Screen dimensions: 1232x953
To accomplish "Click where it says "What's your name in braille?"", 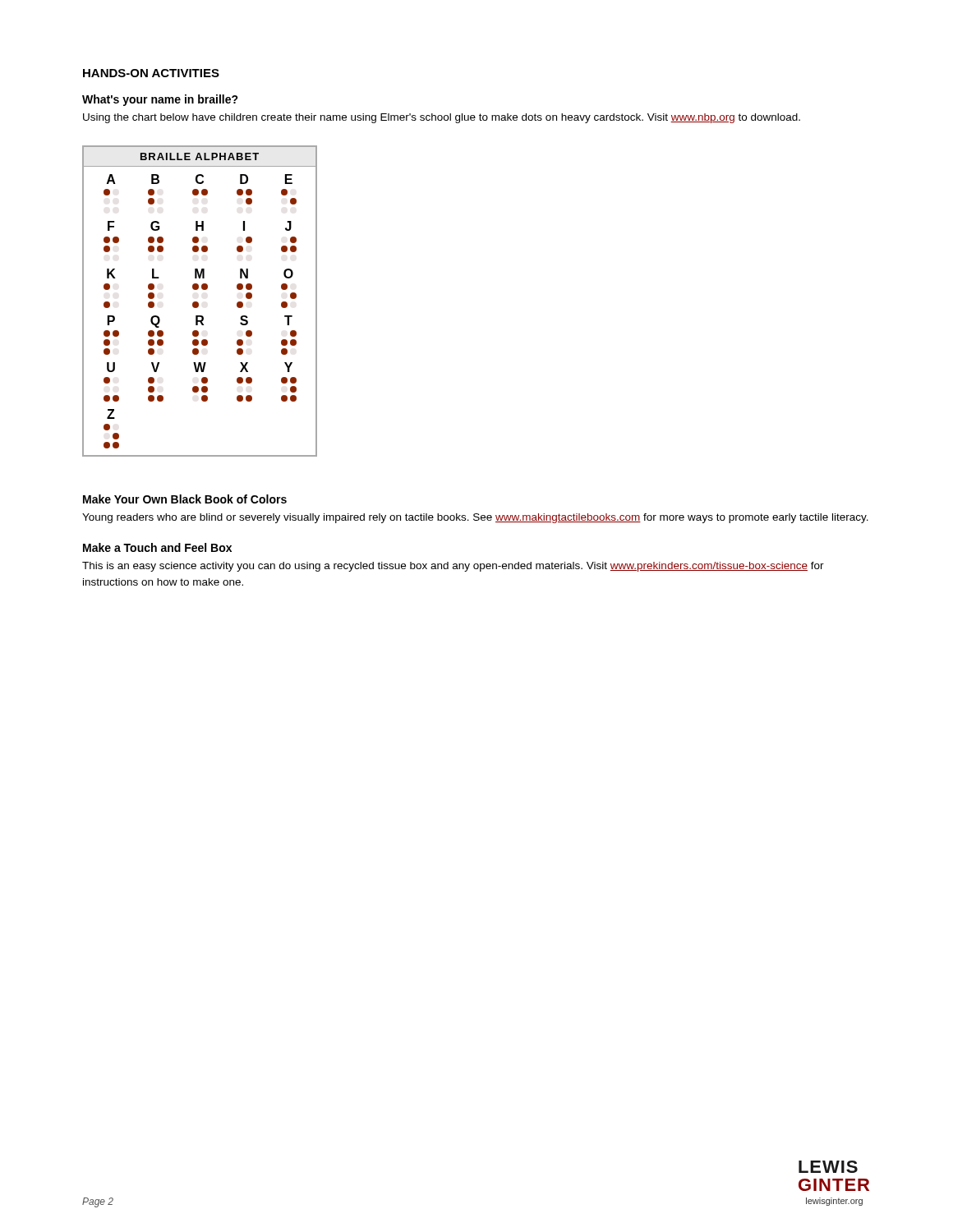I will (x=160, y=99).
